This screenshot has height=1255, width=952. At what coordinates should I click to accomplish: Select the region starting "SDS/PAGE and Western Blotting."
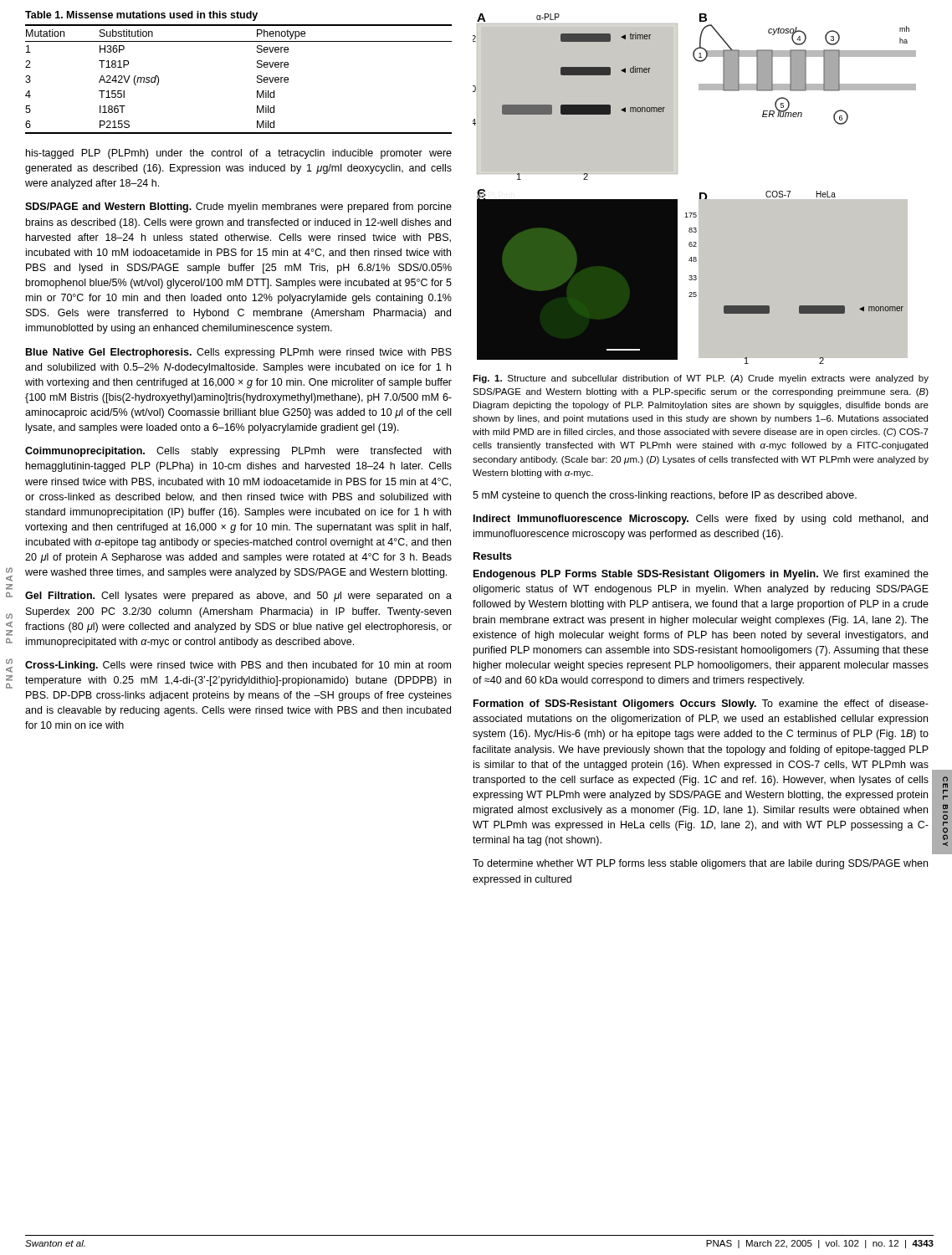[238, 268]
